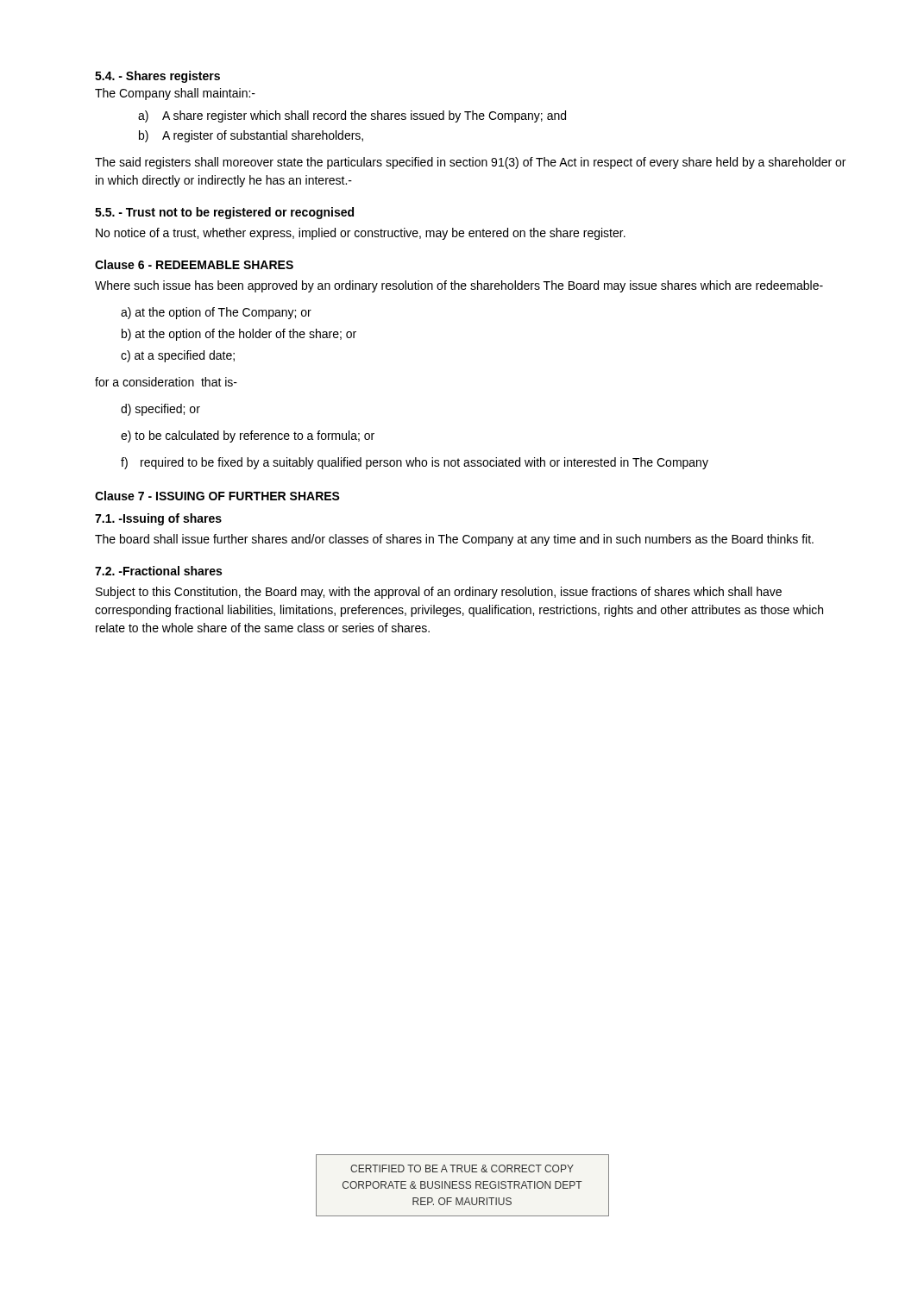
Task: Navigate to the region starting "7.2. -Fractional shares"
Action: pyautogui.click(x=159, y=571)
